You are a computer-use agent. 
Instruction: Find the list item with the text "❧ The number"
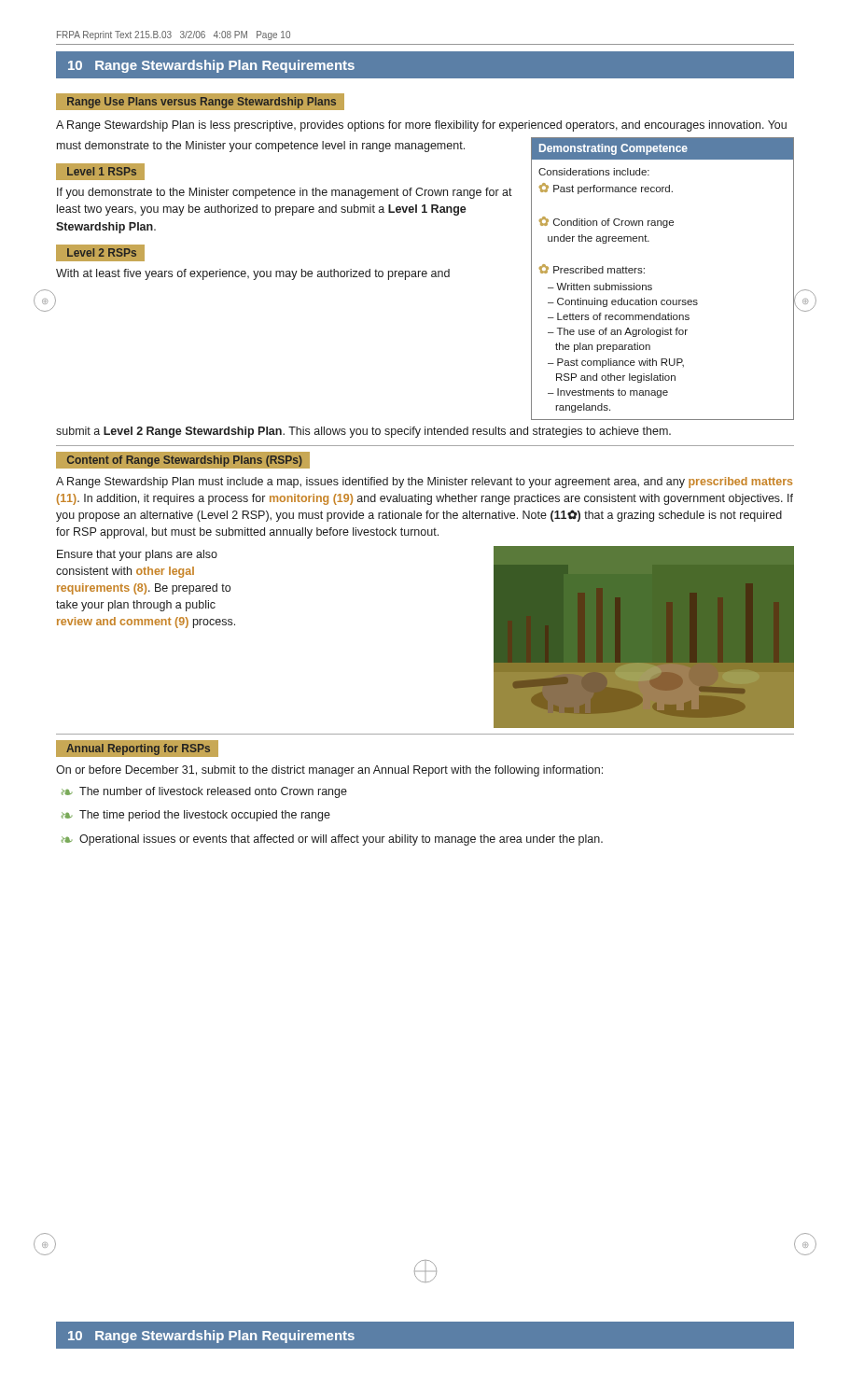tap(203, 793)
